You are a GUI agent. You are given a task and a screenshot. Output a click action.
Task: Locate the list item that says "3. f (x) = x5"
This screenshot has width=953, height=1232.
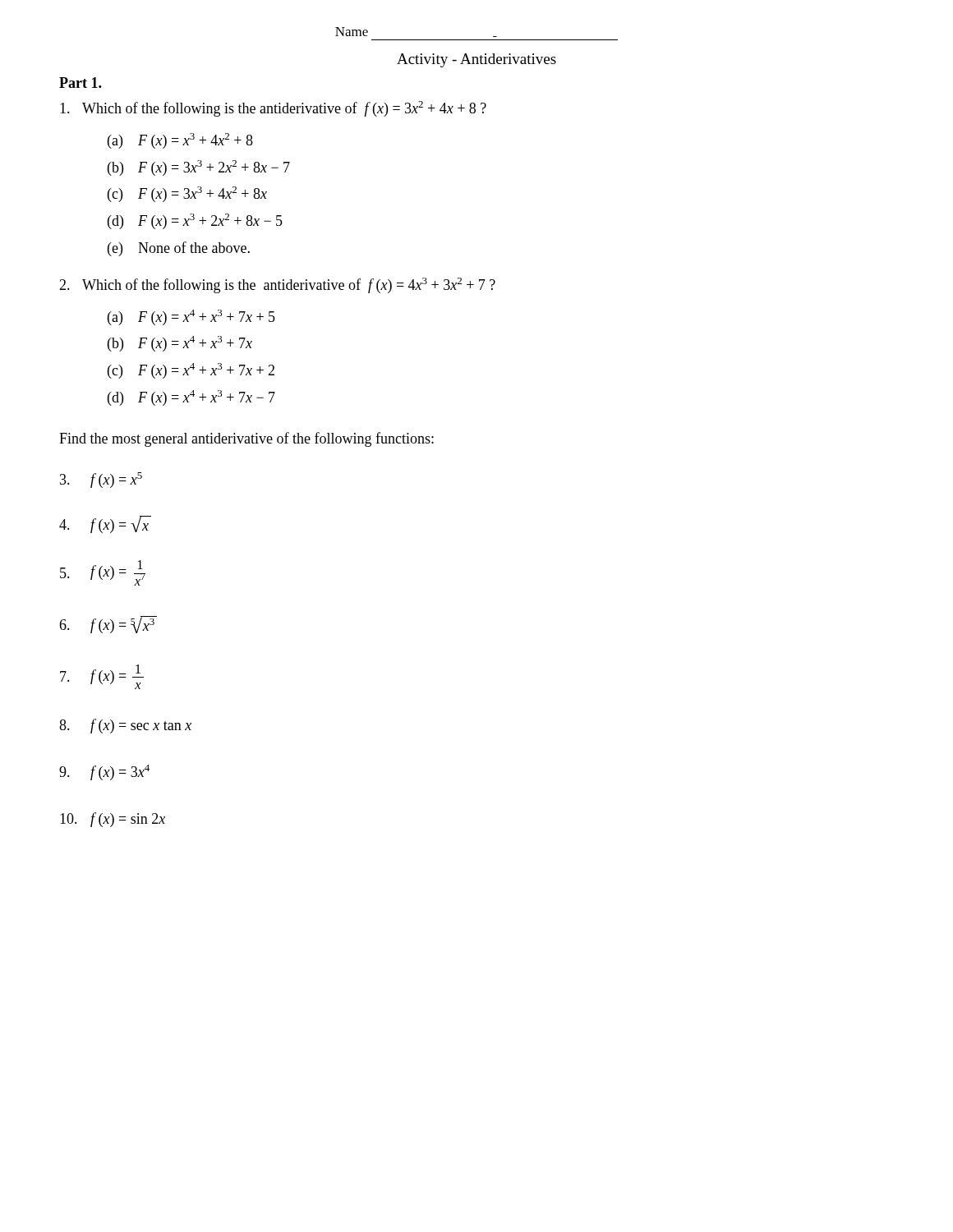[101, 480]
